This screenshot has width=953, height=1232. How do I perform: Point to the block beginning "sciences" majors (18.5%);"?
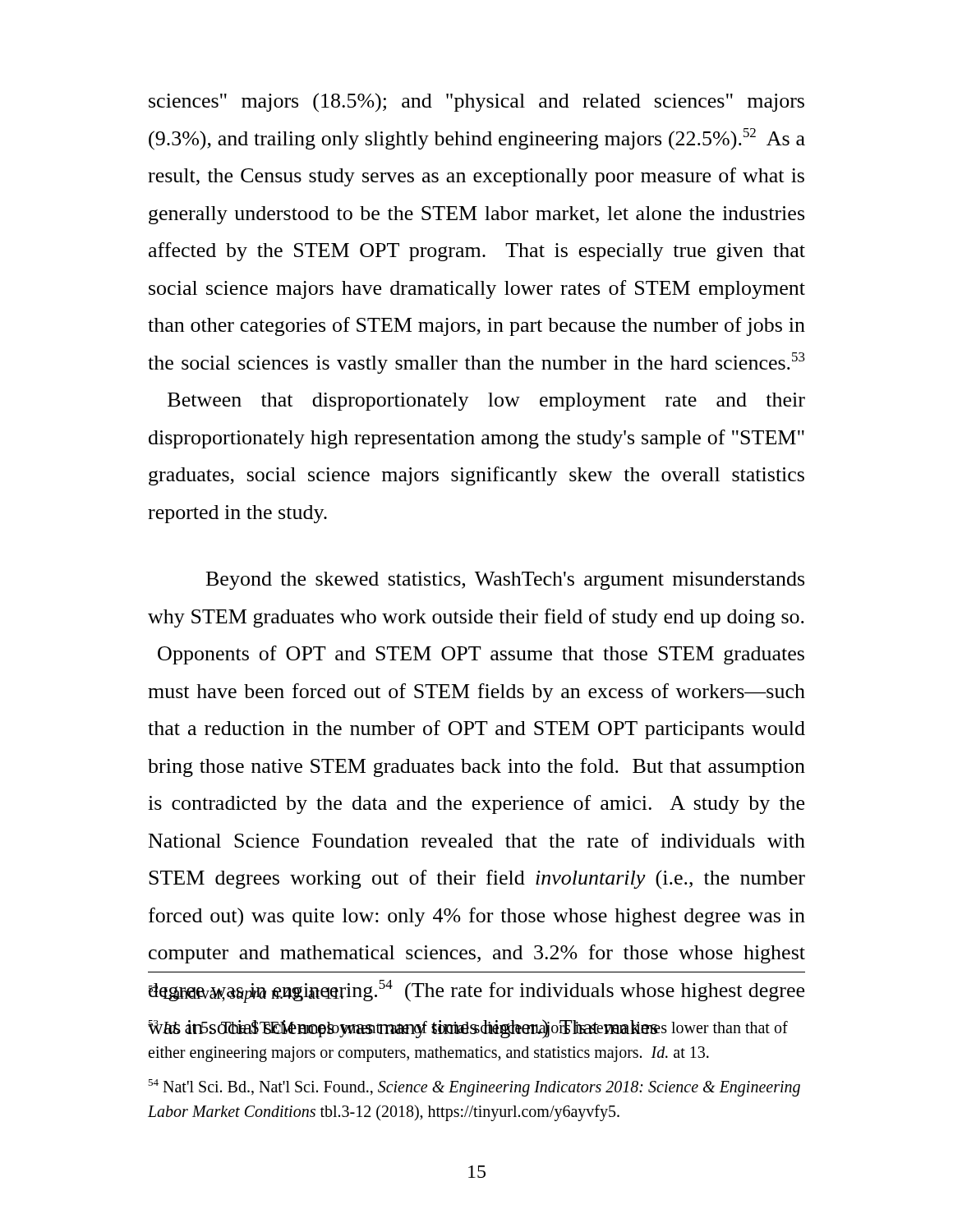click(x=476, y=306)
